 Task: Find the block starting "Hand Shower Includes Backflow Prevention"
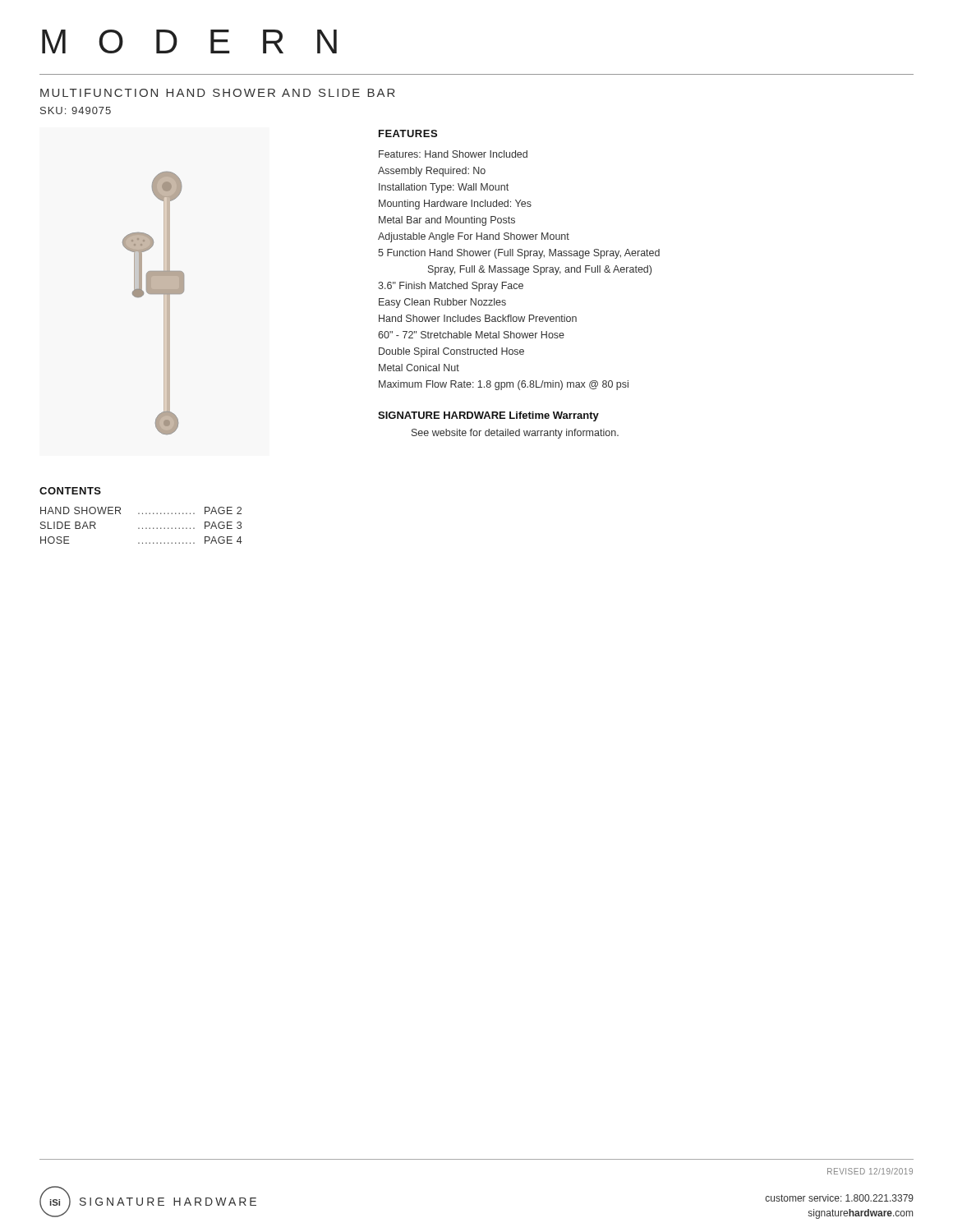point(478,319)
